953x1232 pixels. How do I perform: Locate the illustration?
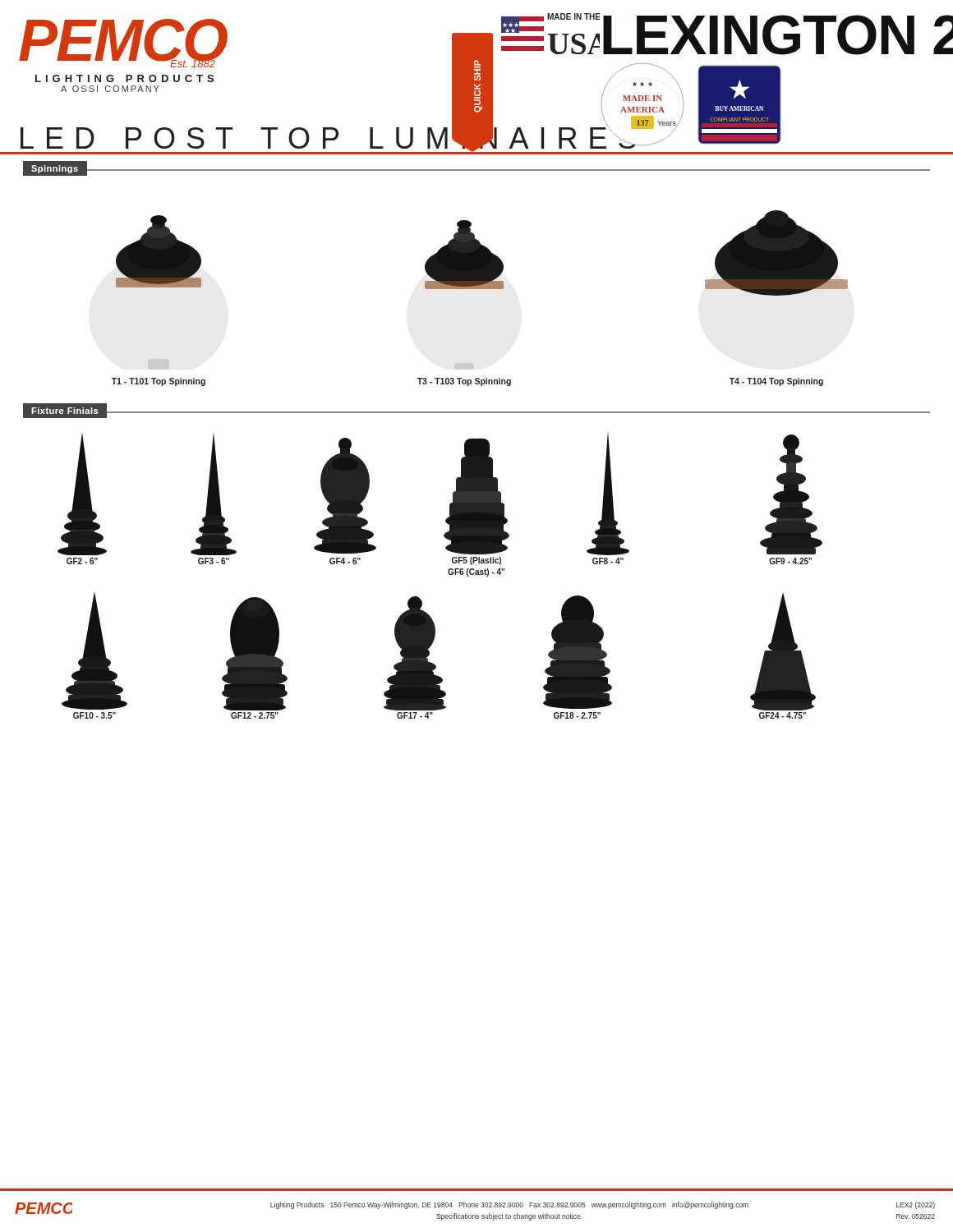coord(472,92)
